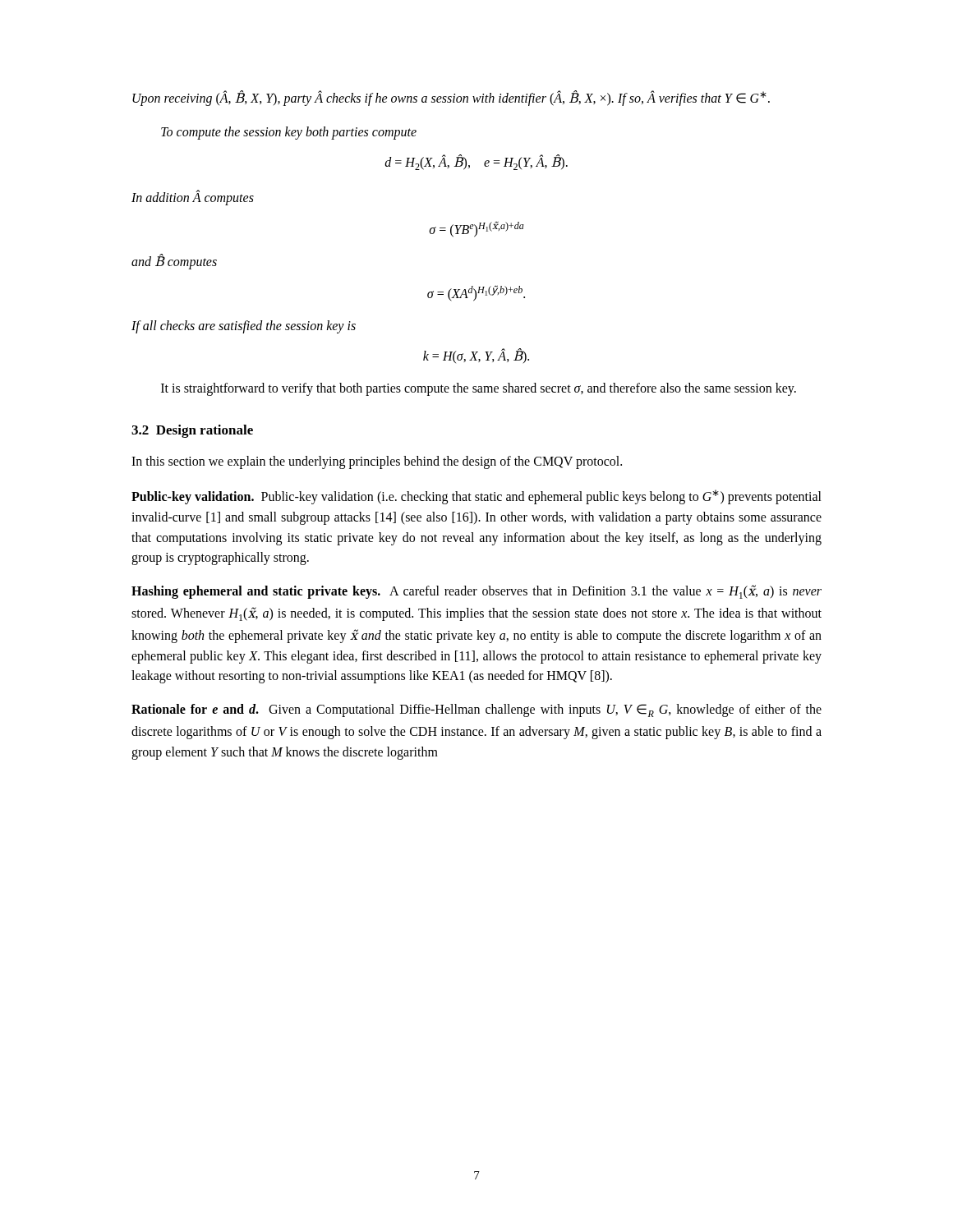Screen dimensions: 1232x953
Task: Navigate to the block starting "σ = (XAd)H1(ỹ,b)+eb."
Action: pos(476,293)
